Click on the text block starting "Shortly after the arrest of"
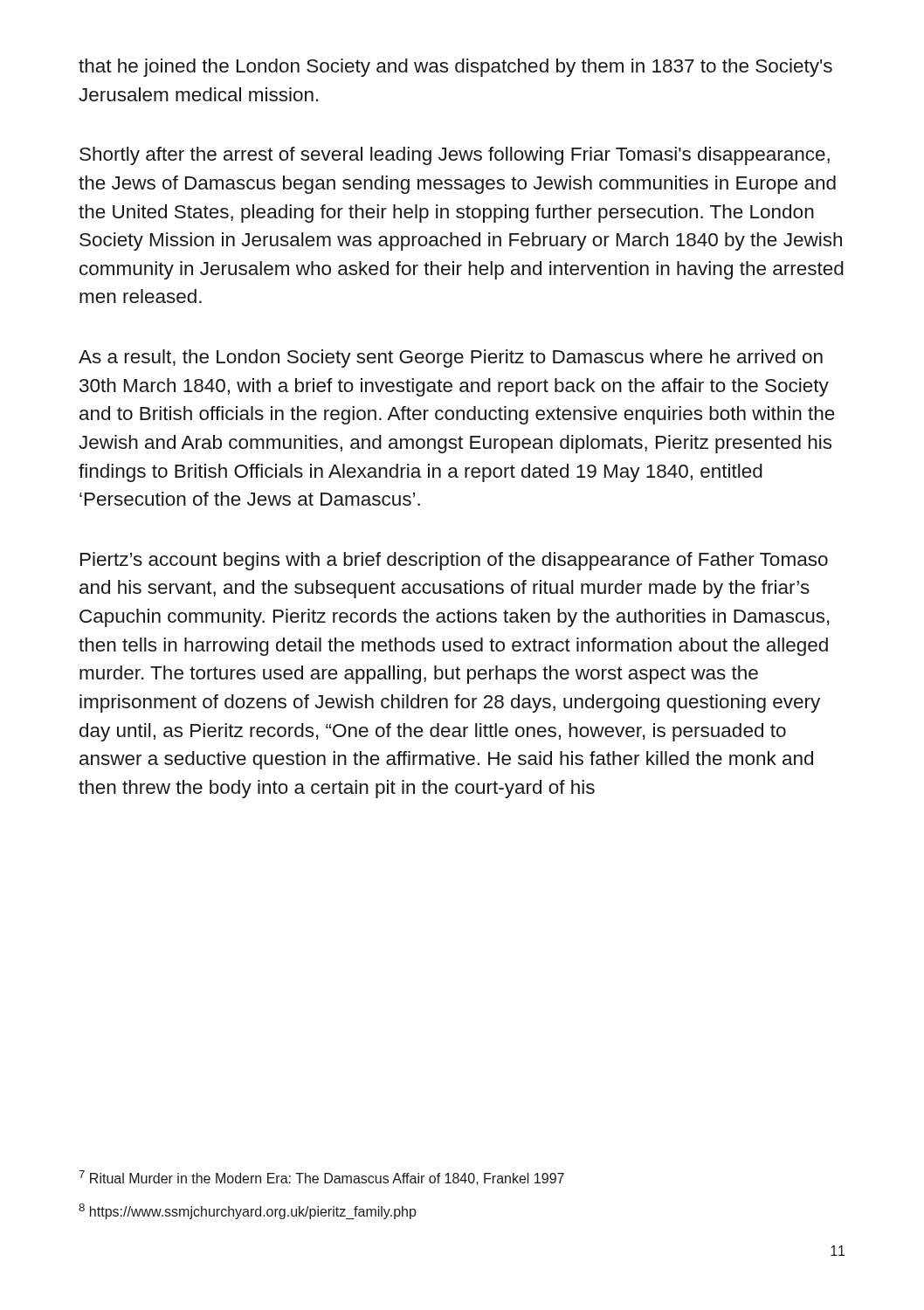Image resolution: width=924 pixels, height=1310 pixels. 461,226
